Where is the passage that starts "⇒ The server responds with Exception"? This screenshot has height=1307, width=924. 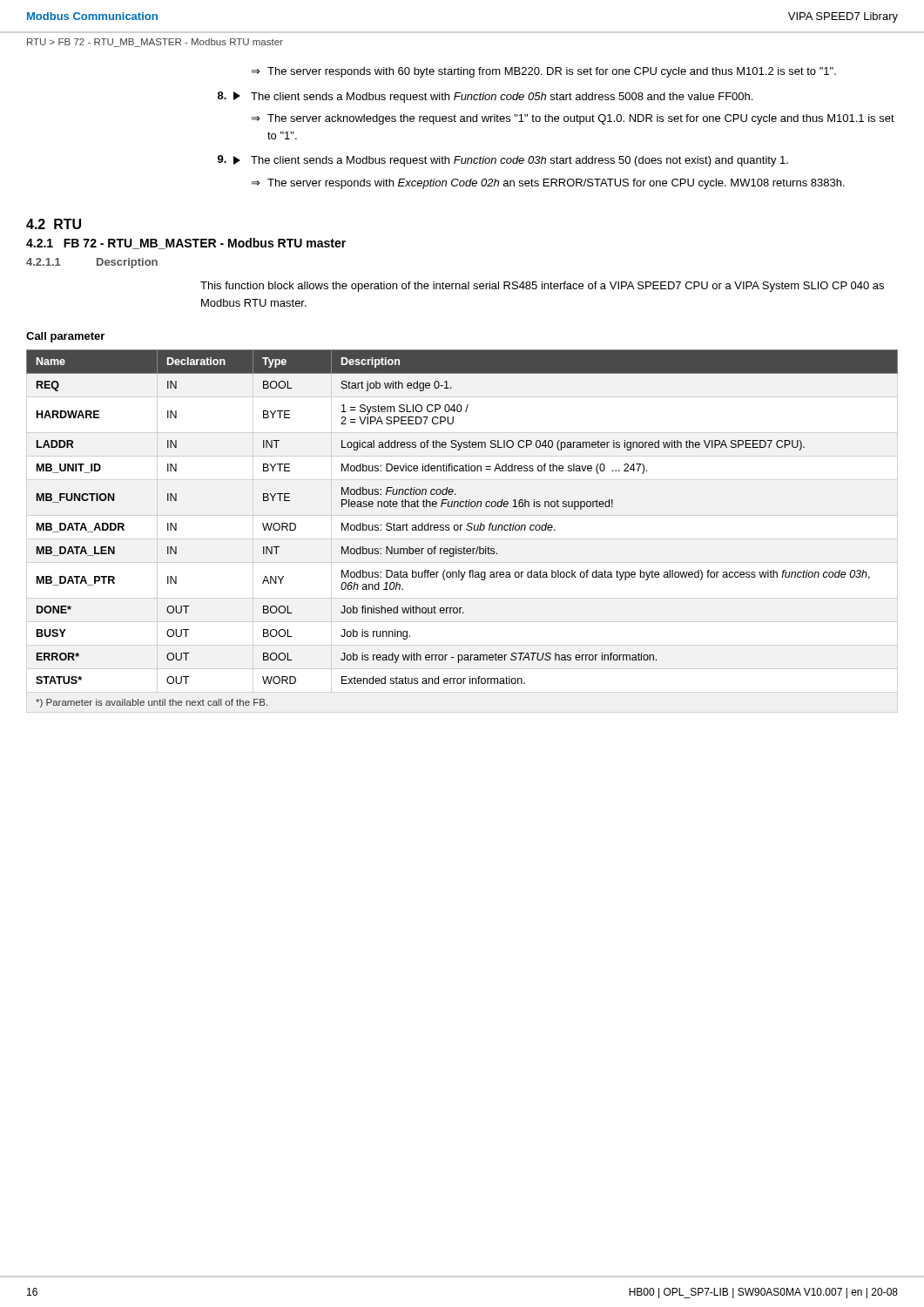pos(574,182)
